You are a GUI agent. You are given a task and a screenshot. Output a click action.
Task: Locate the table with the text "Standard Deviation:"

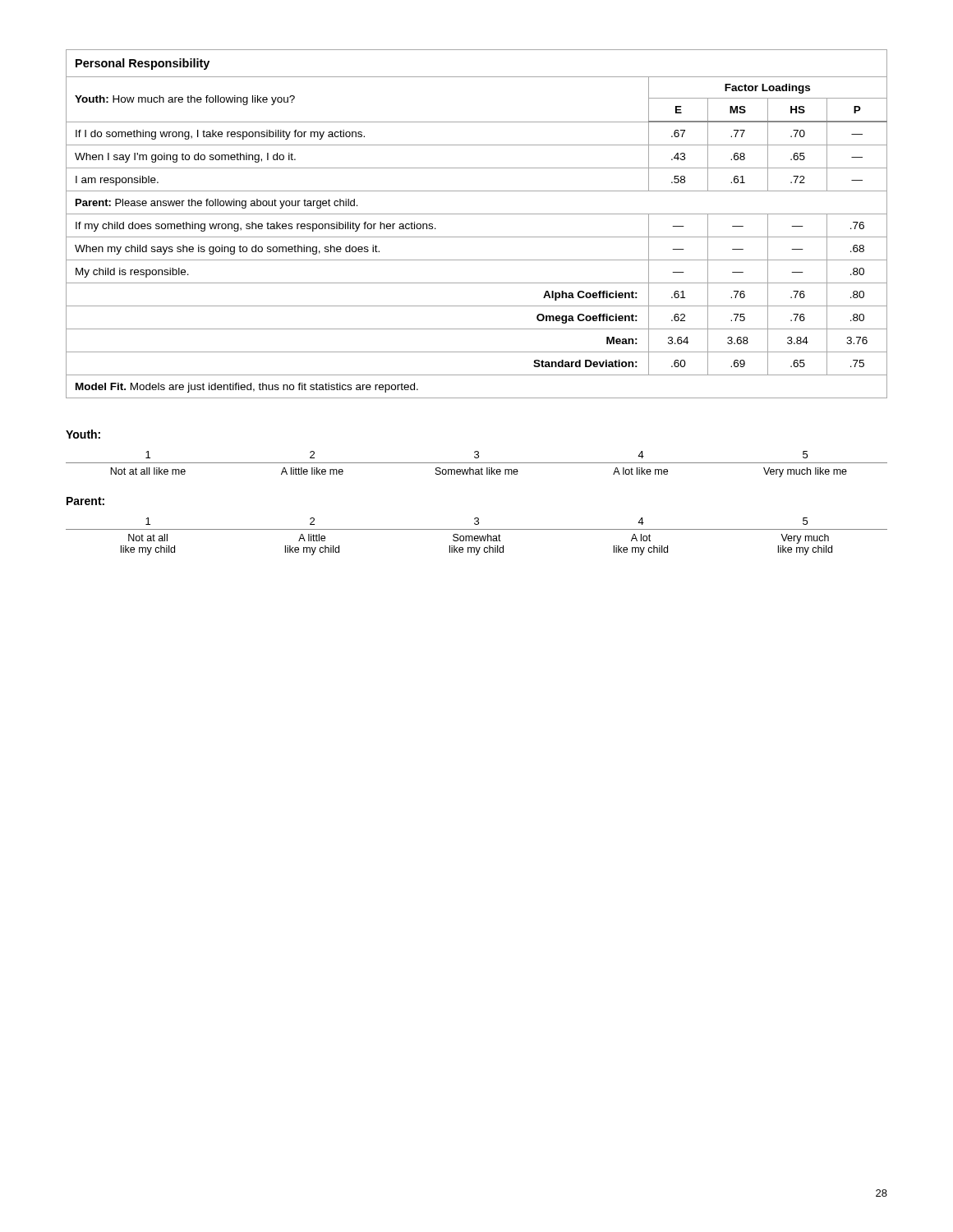click(476, 224)
